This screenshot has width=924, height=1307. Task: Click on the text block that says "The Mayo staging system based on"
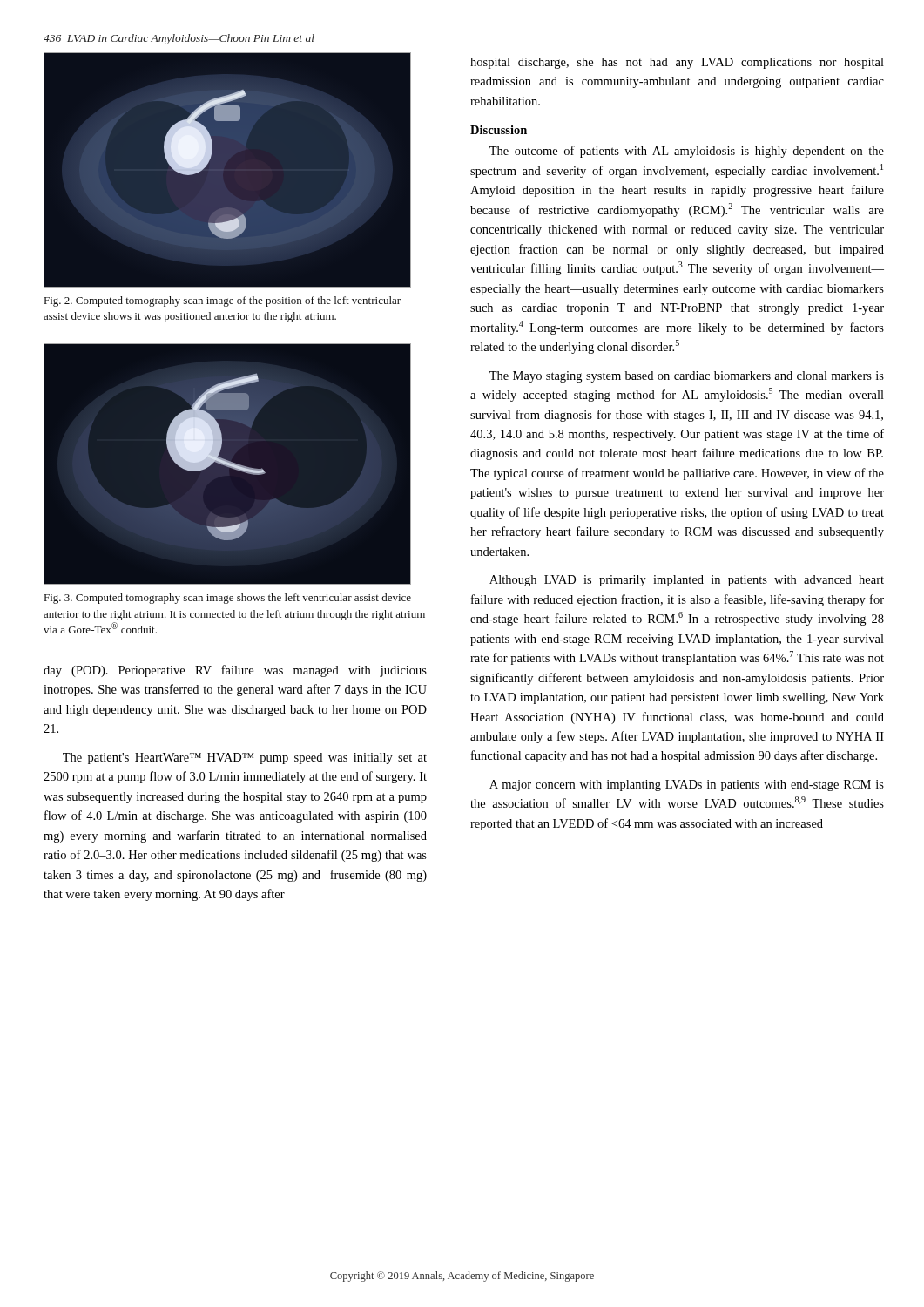click(677, 463)
